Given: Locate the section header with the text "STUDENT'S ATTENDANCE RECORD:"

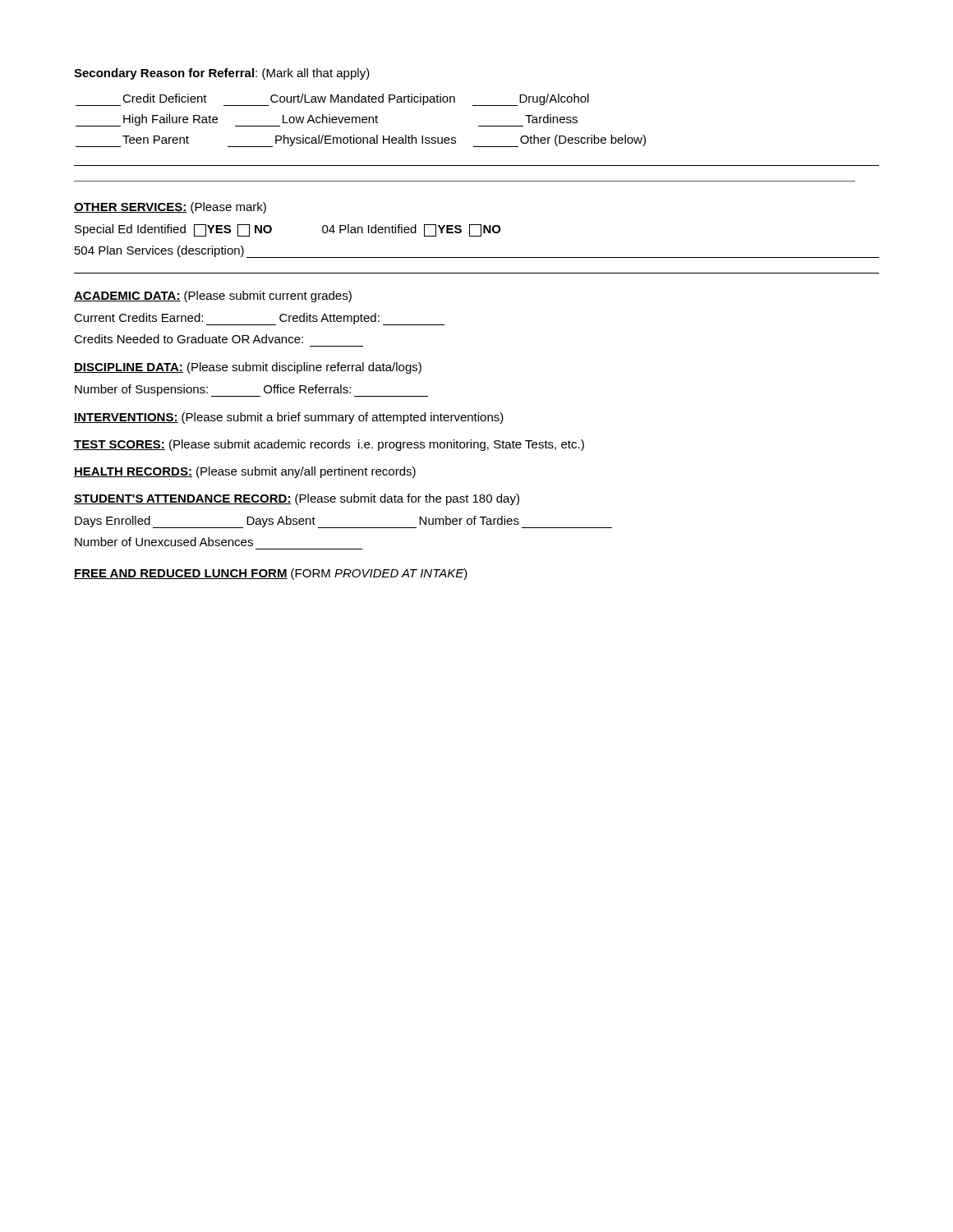Looking at the screenshot, I should click(x=297, y=498).
